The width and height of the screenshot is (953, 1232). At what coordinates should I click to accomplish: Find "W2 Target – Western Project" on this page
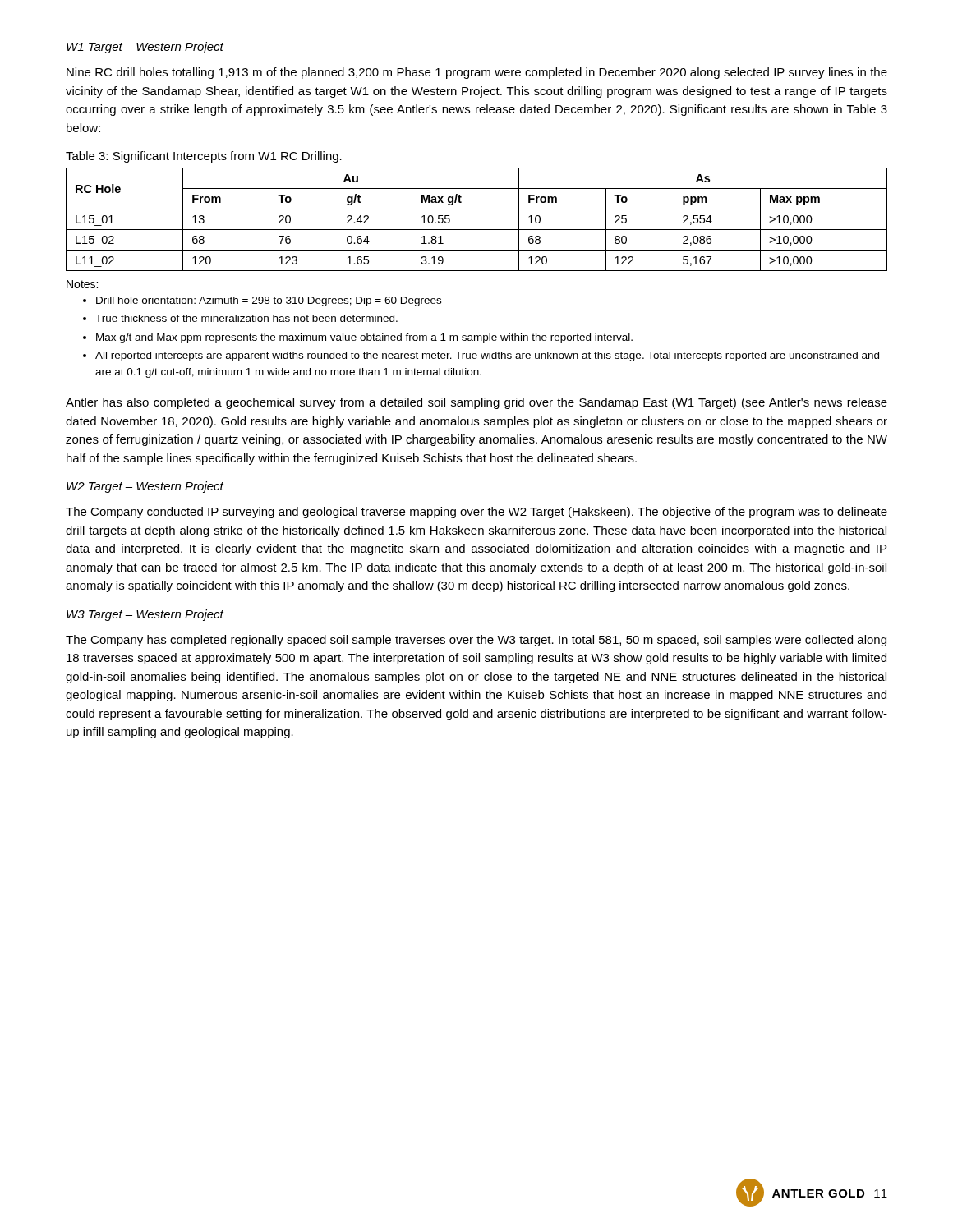(x=145, y=486)
